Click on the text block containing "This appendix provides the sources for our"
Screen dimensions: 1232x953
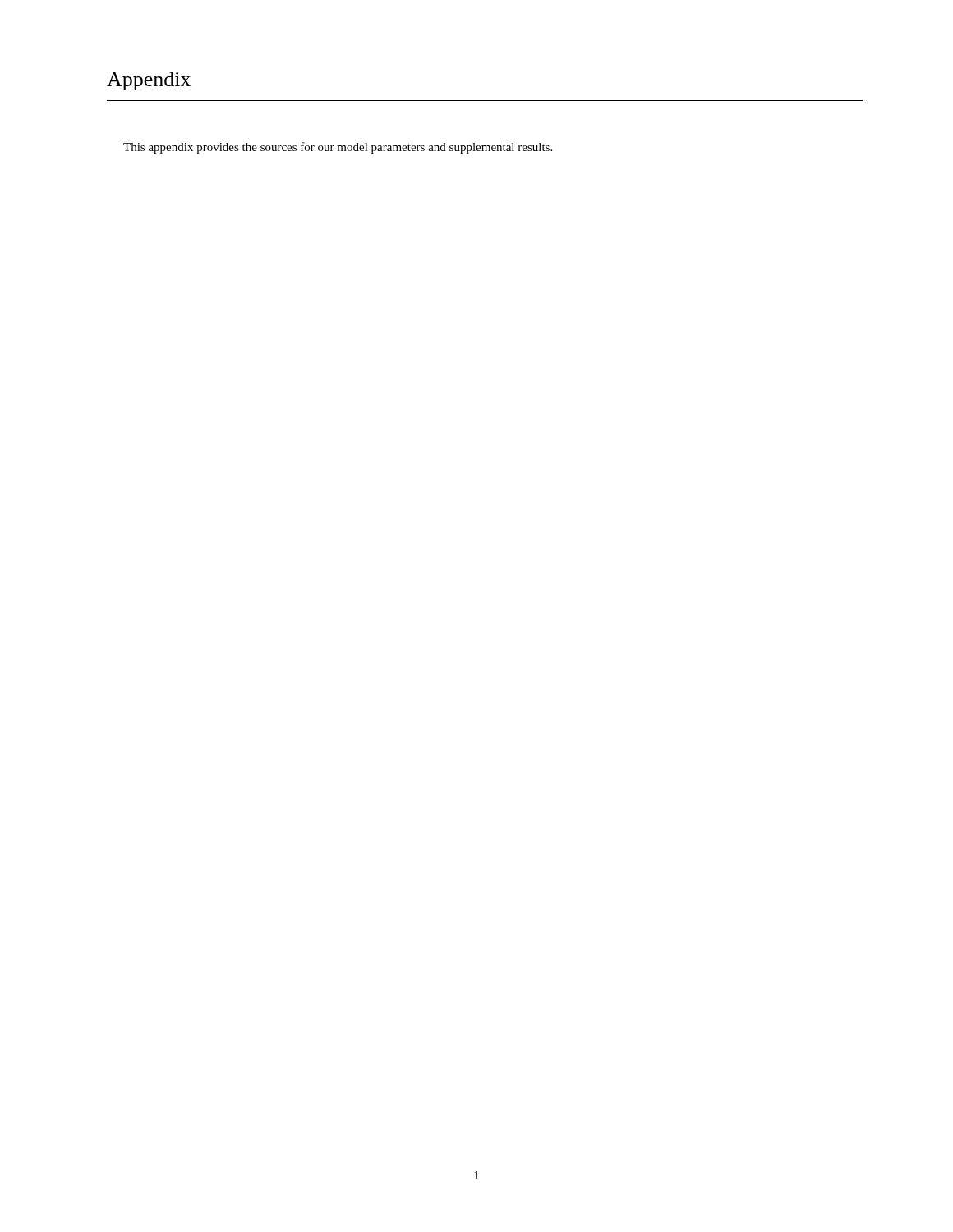point(338,147)
